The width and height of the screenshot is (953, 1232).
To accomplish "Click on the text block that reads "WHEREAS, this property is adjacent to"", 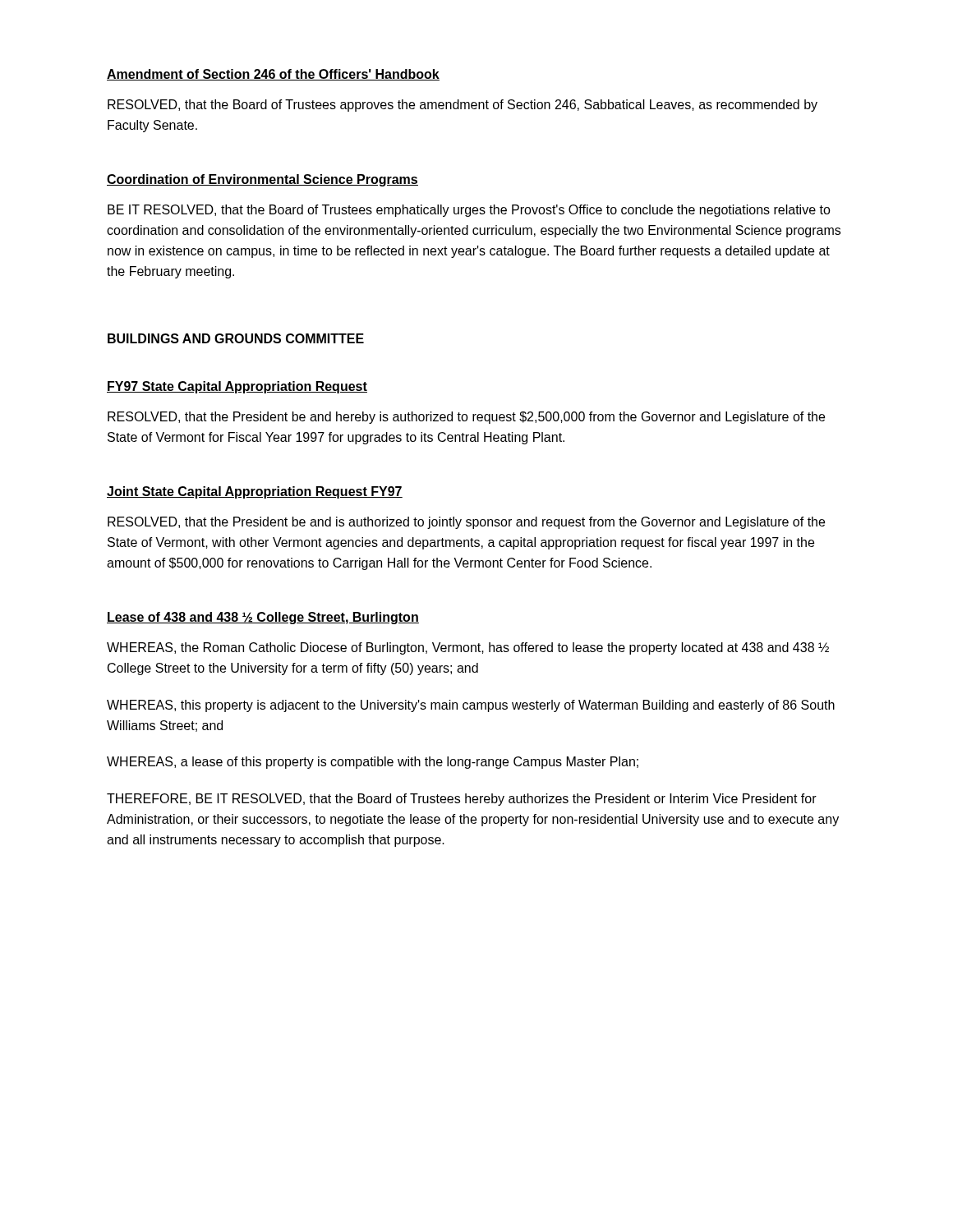I will [471, 715].
